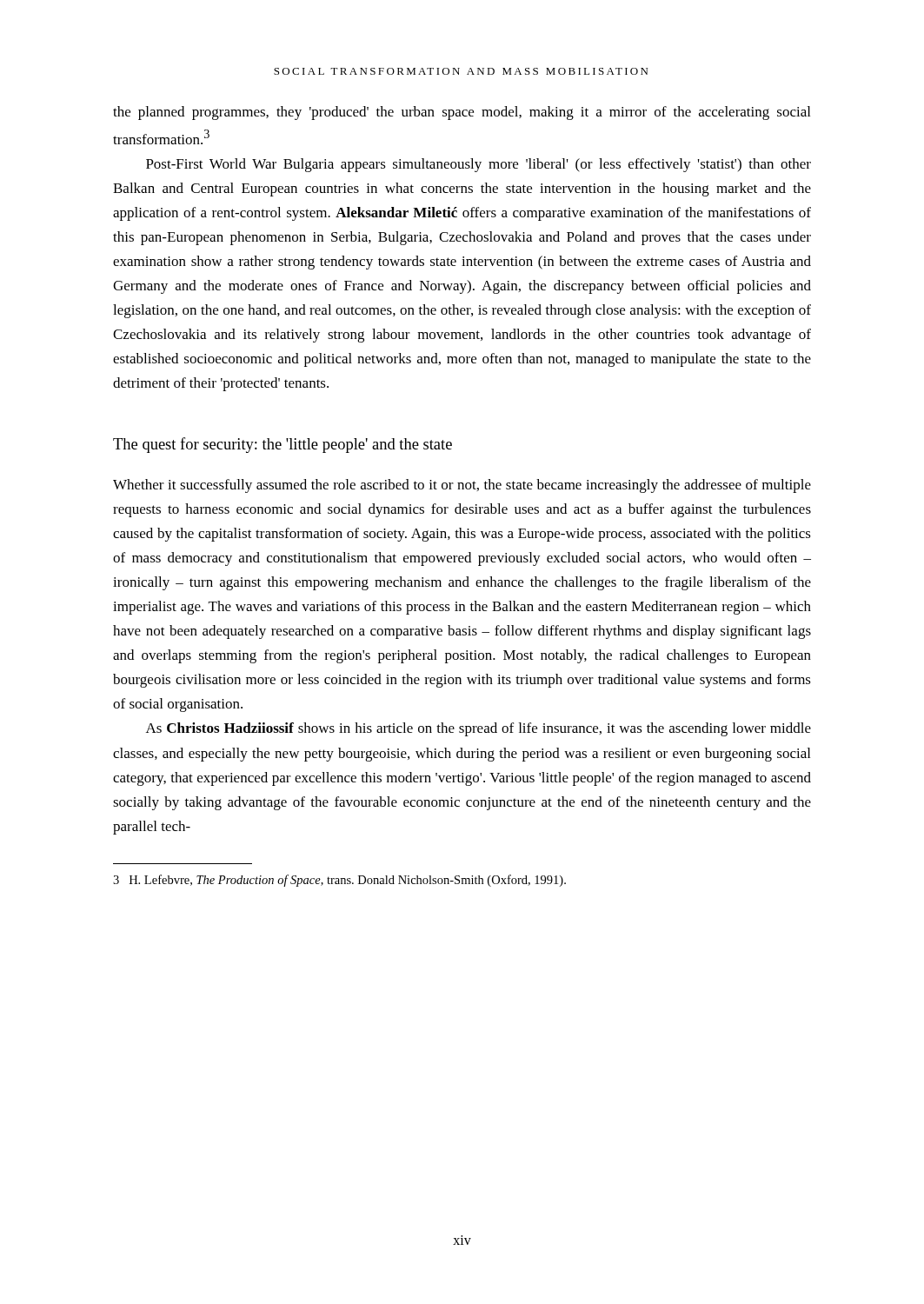Viewport: 924px width, 1304px height.
Task: Click on the element starting "Whether it successfully assumed the role"
Action: (462, 656)
